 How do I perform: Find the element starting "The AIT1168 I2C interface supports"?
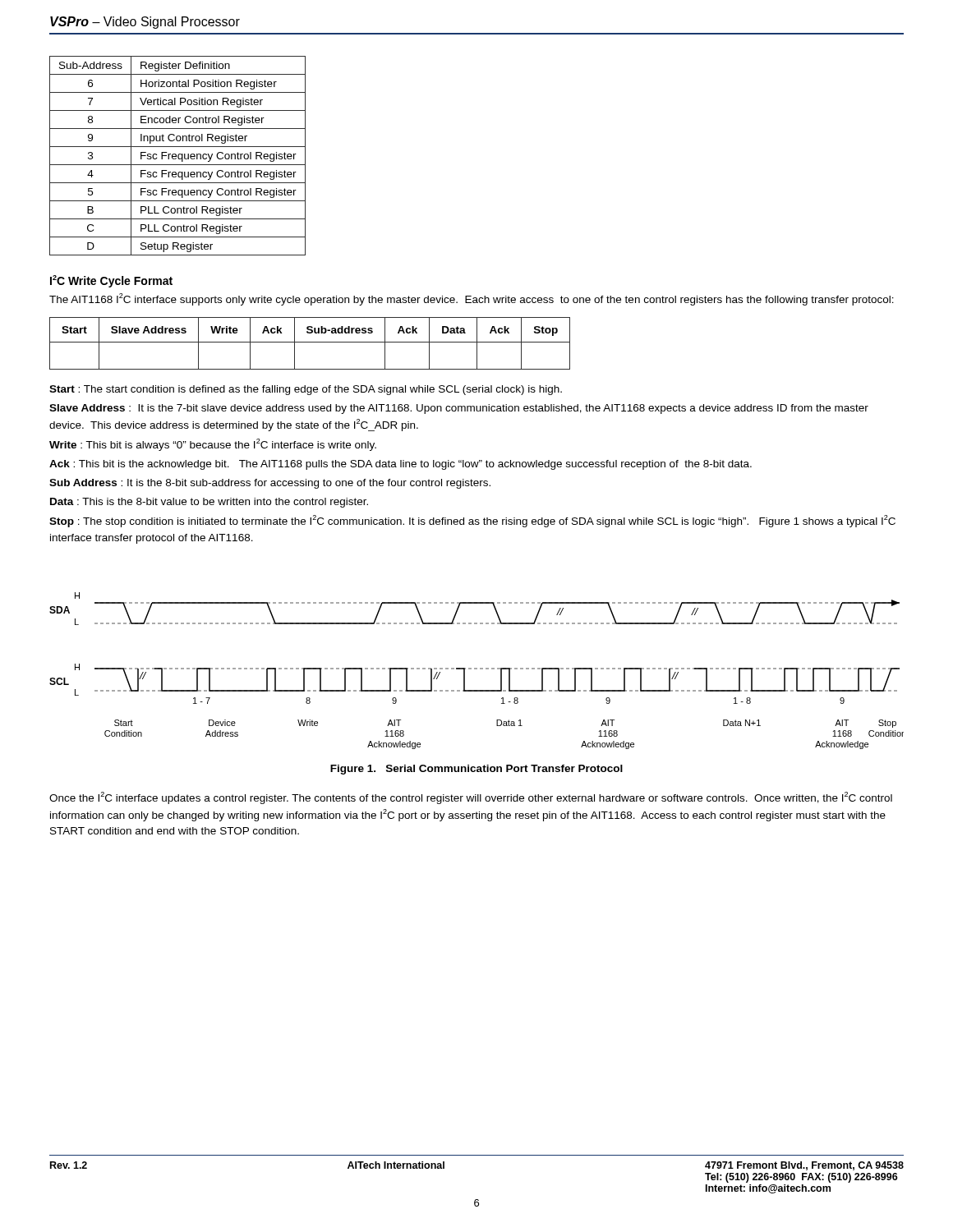(x=472, y=298)
